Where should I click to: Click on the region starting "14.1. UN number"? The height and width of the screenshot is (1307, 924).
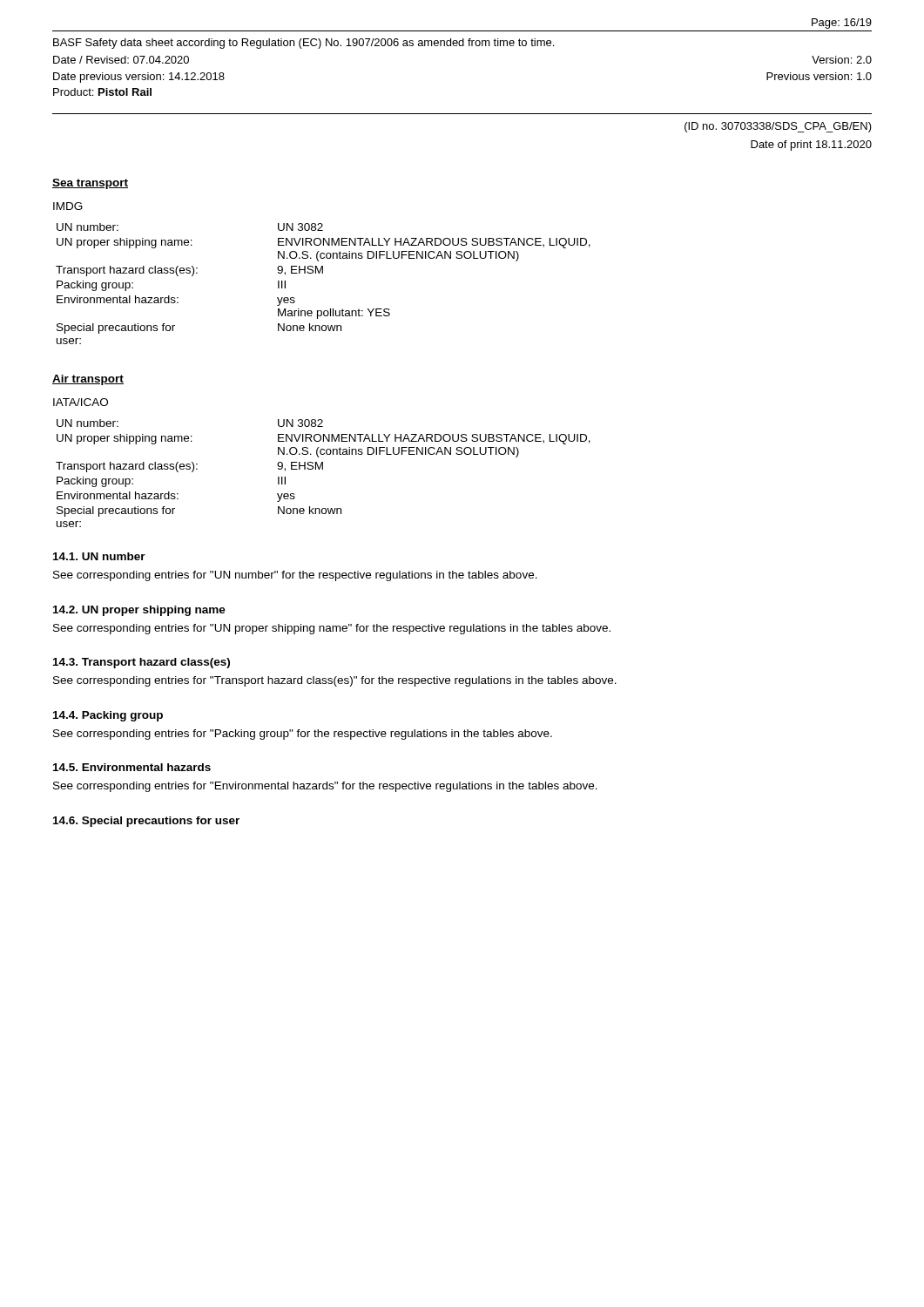tap(99, 556)
